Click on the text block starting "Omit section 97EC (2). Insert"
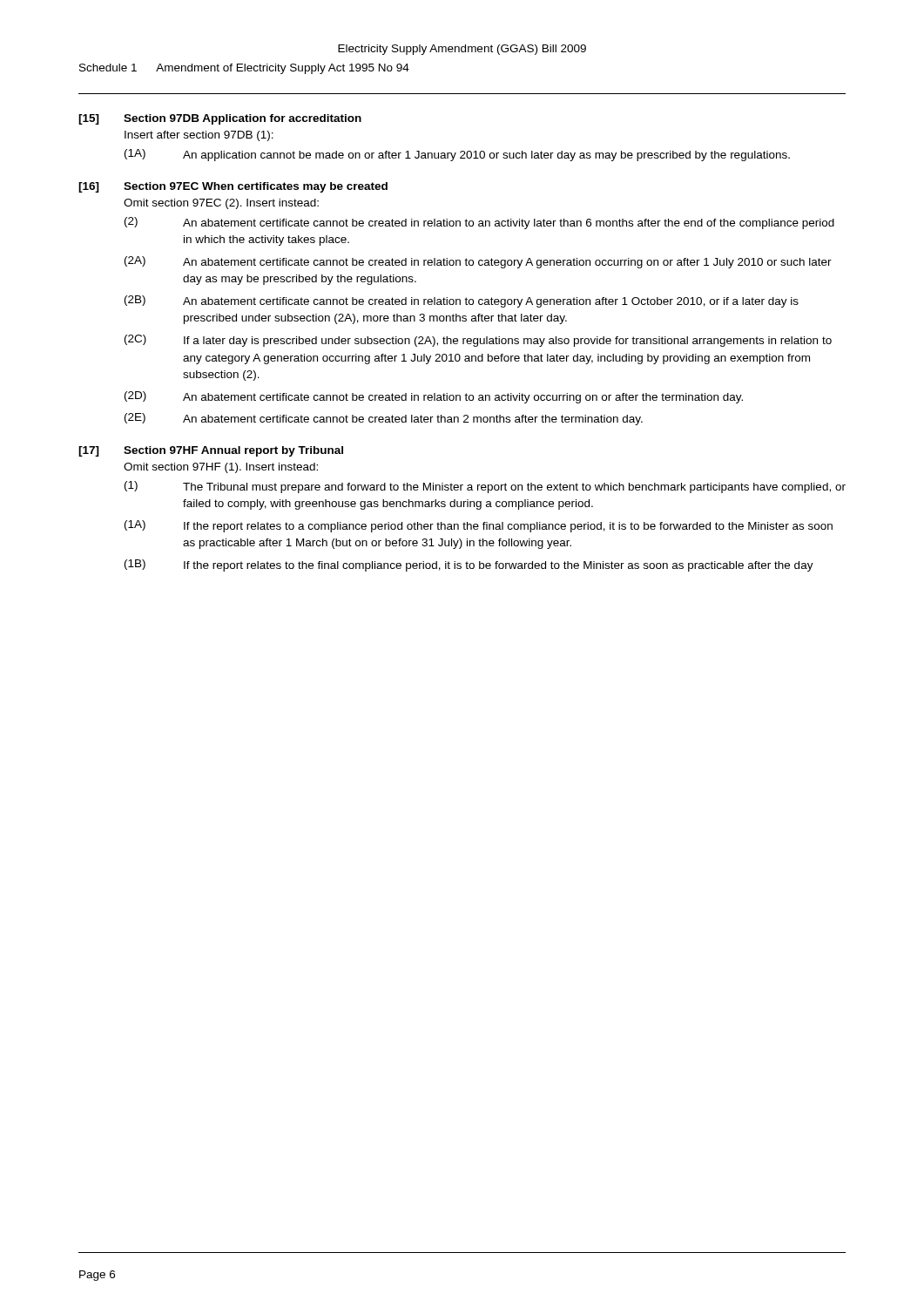Screen dimensions: 1307x924 pyautogui.click(x=222, y=202)
